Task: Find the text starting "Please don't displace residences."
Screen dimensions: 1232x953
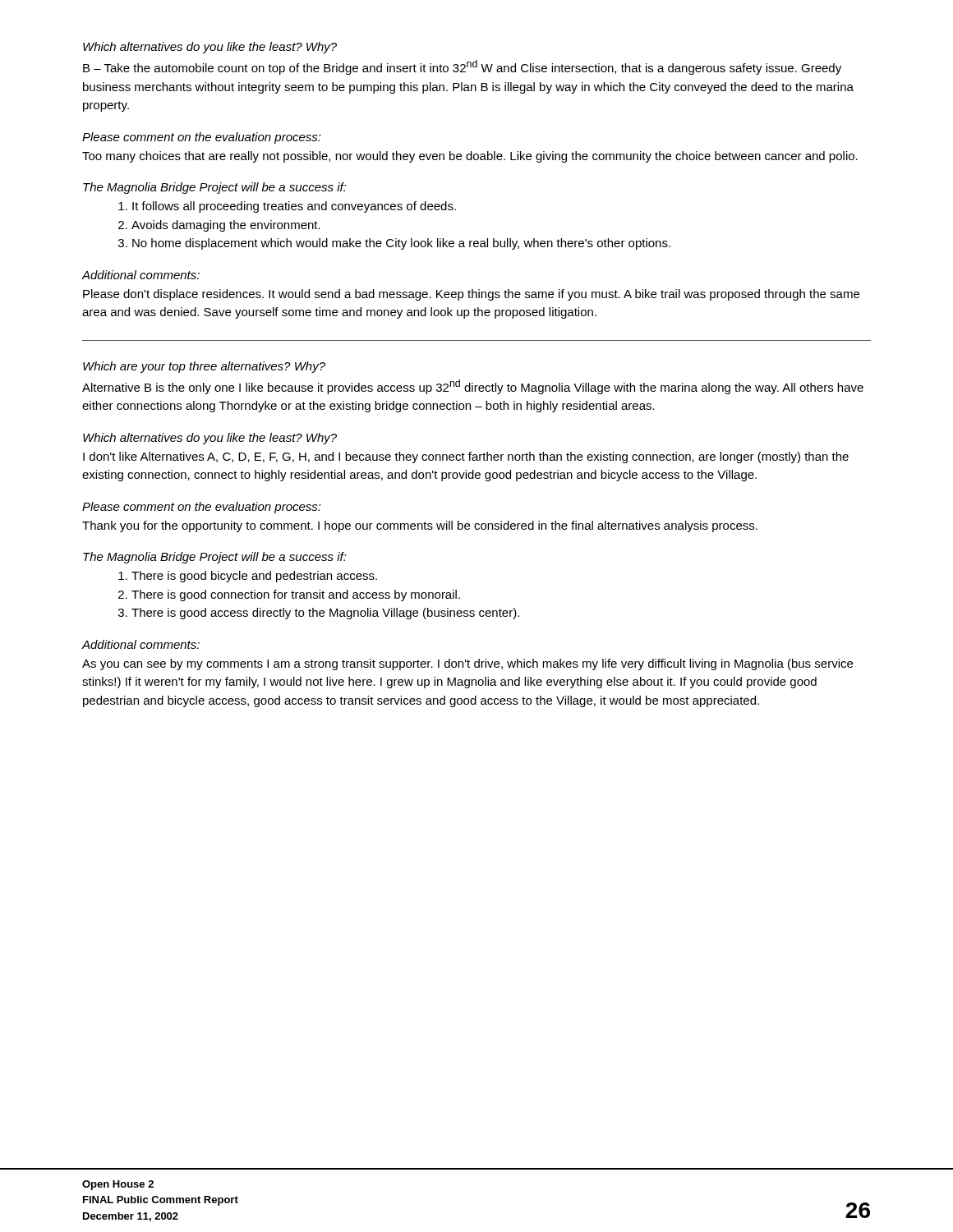Action: point(471,302)
